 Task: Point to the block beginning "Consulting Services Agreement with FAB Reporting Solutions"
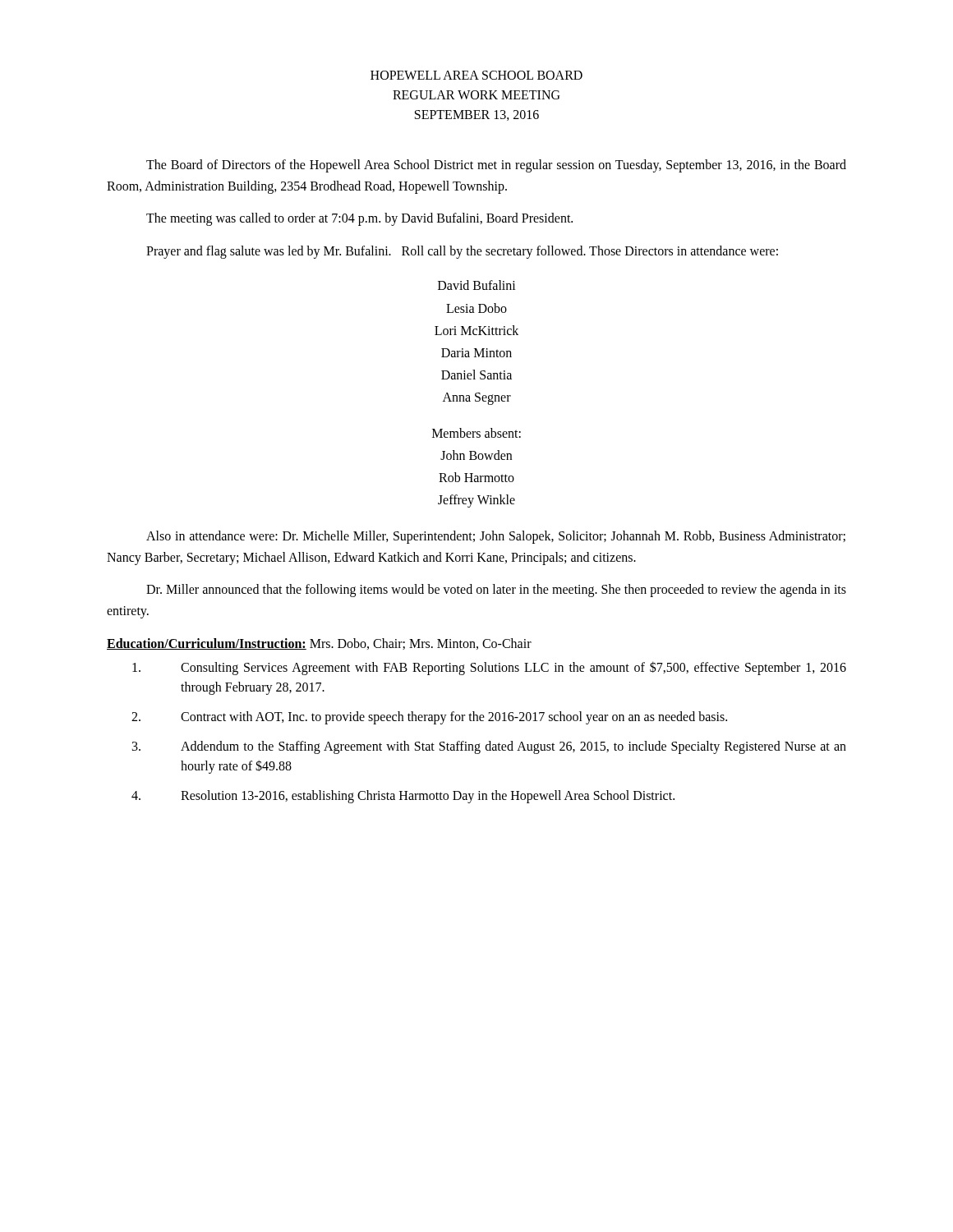coord(476,677)
